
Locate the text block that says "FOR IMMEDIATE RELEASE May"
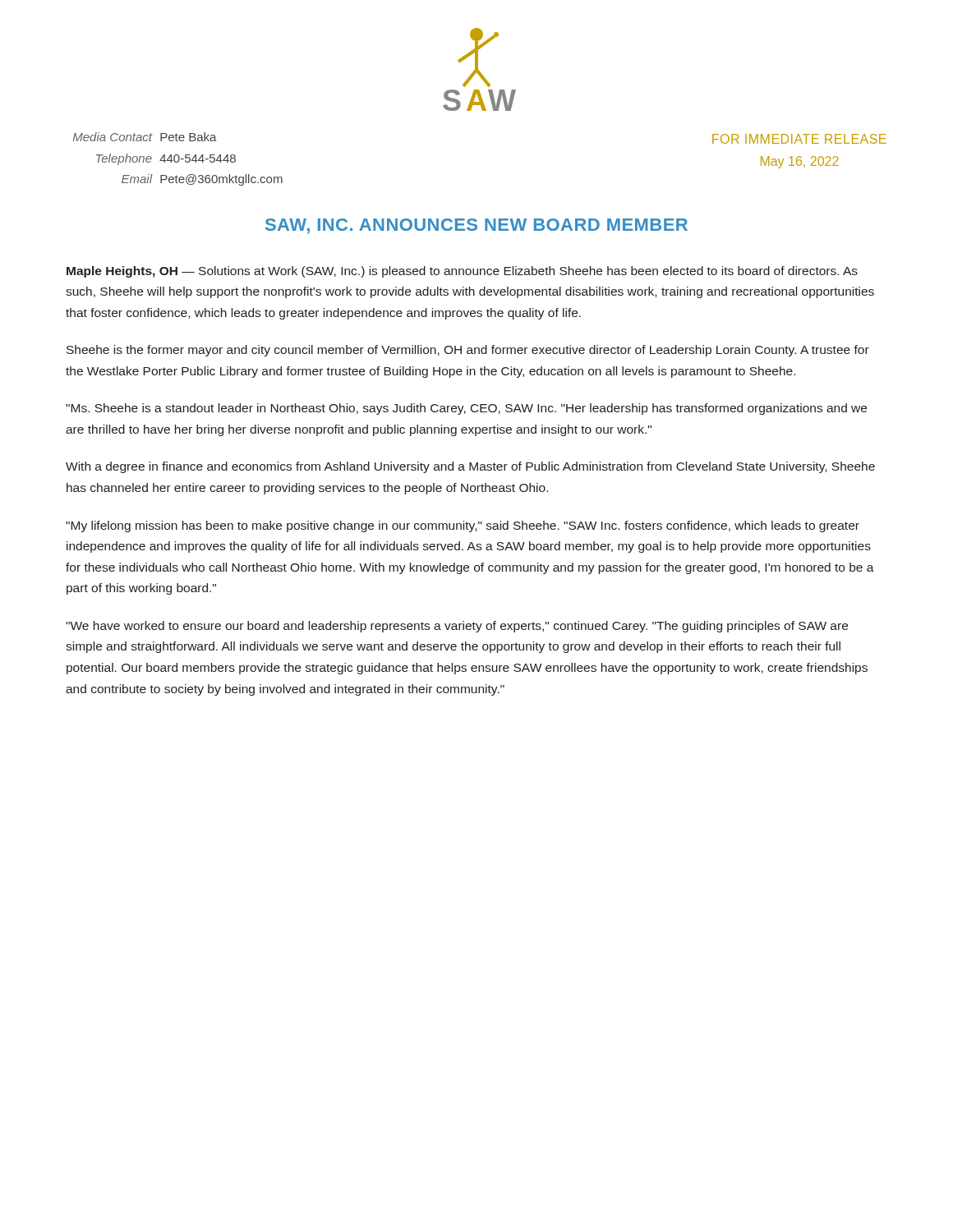click(799, 150)
